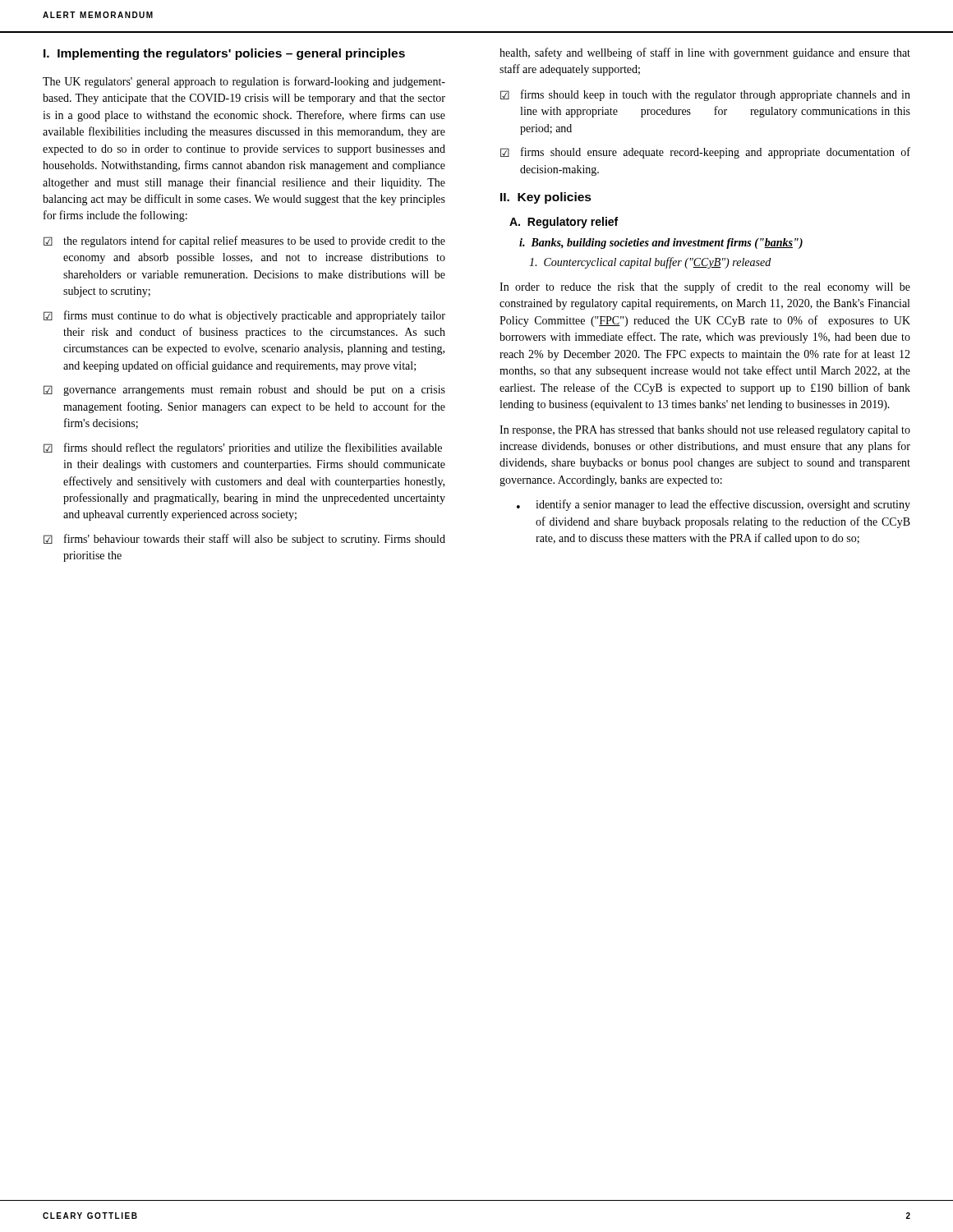Select the text block with the text "The UK regulators' general approach to regulation"
Image resolution: width=953 pixels, height=1232 pixels.
coord(244,149)
